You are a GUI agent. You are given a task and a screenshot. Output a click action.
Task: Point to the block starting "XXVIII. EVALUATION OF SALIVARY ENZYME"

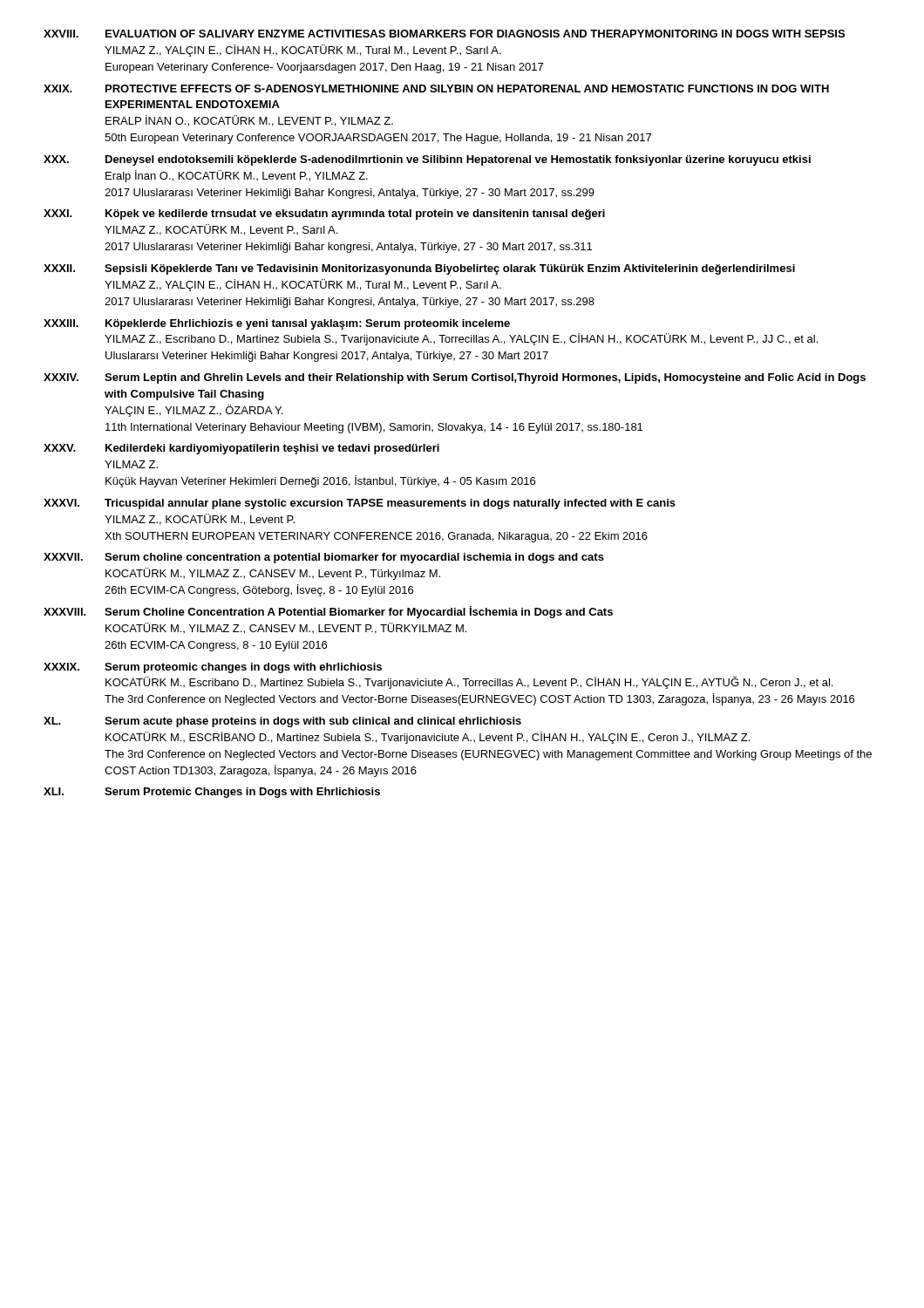coord(462,51)
